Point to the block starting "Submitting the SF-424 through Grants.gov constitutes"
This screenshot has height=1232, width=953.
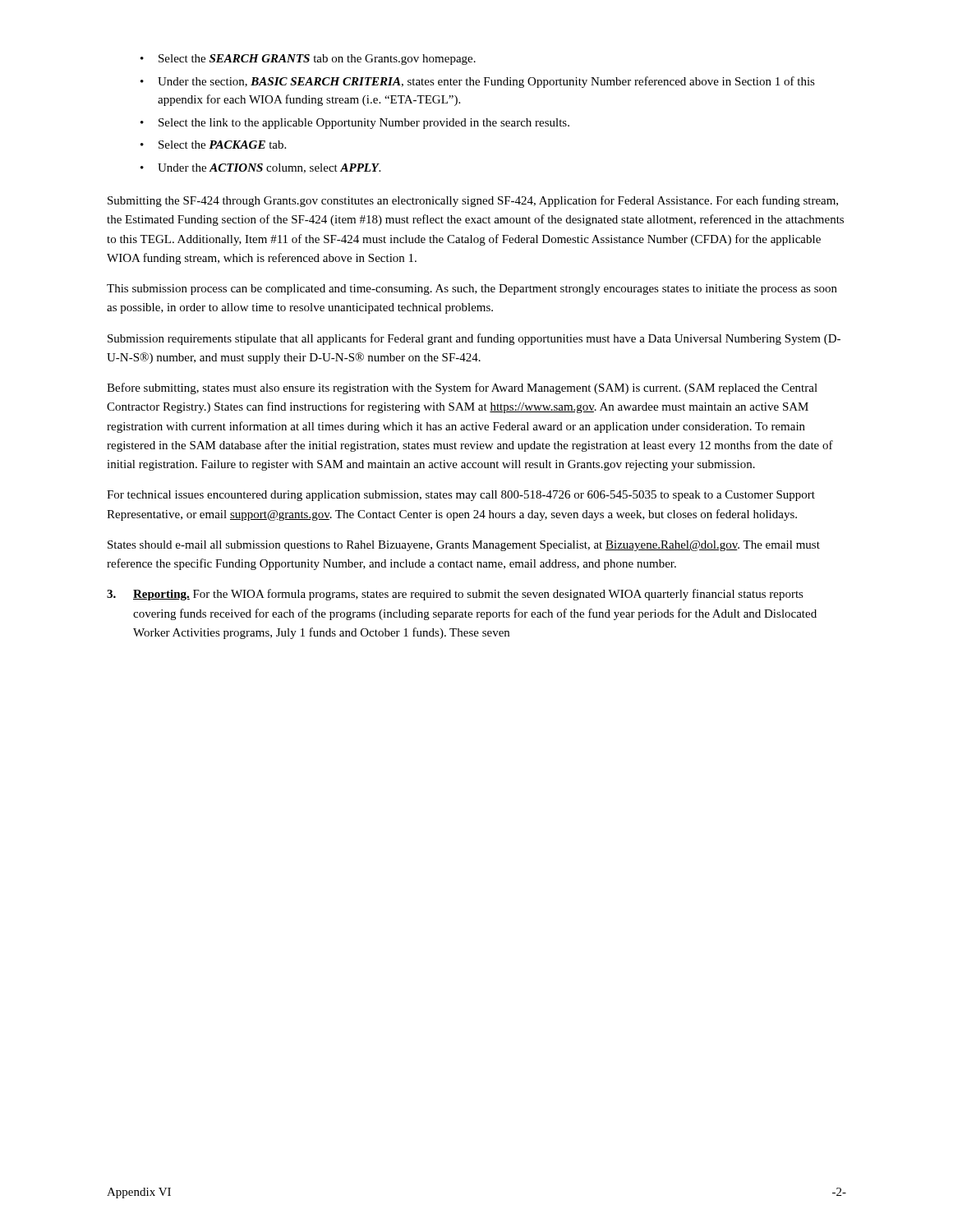tap(476, 229)
